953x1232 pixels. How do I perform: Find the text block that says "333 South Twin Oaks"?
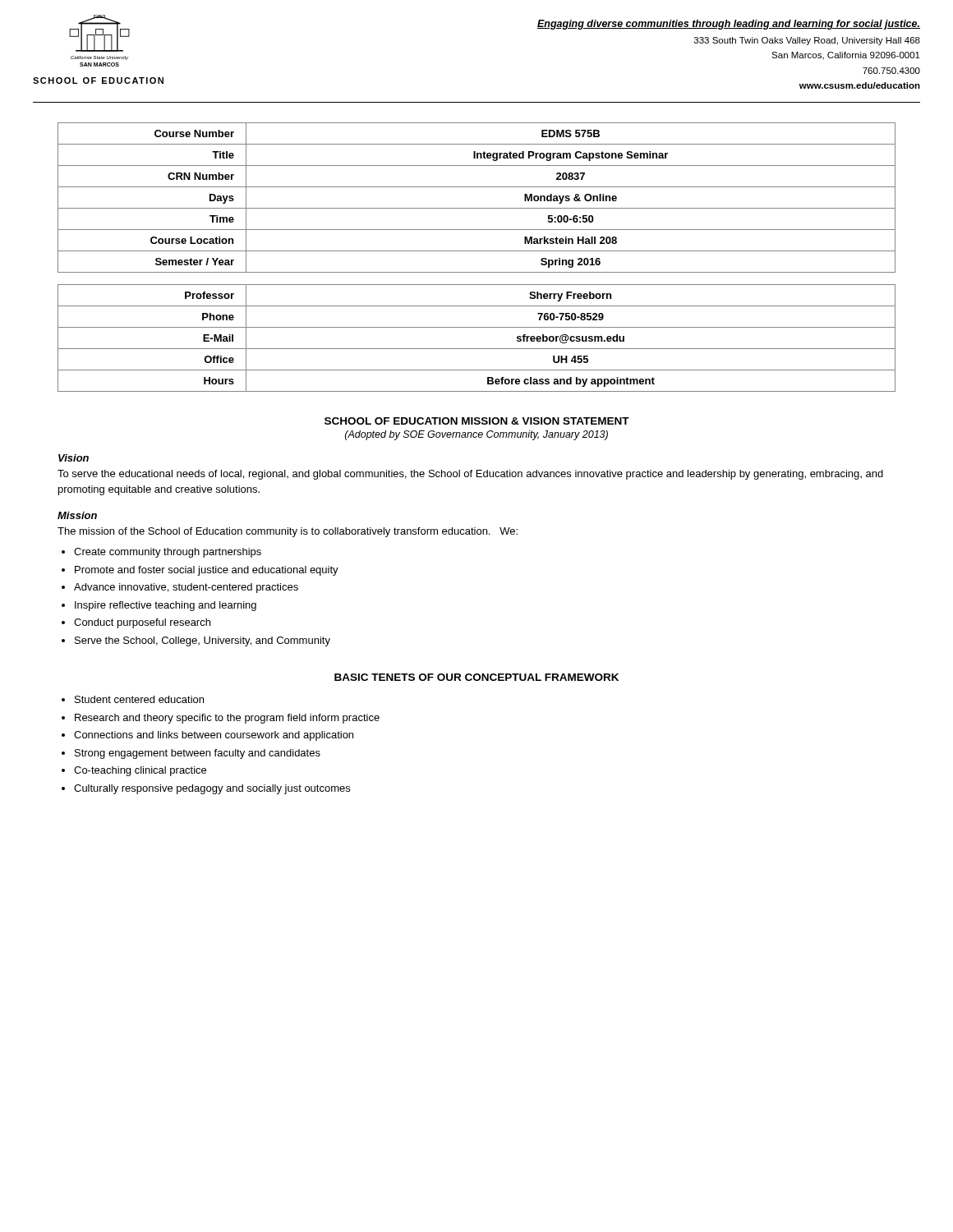click(x=807, y=63)
